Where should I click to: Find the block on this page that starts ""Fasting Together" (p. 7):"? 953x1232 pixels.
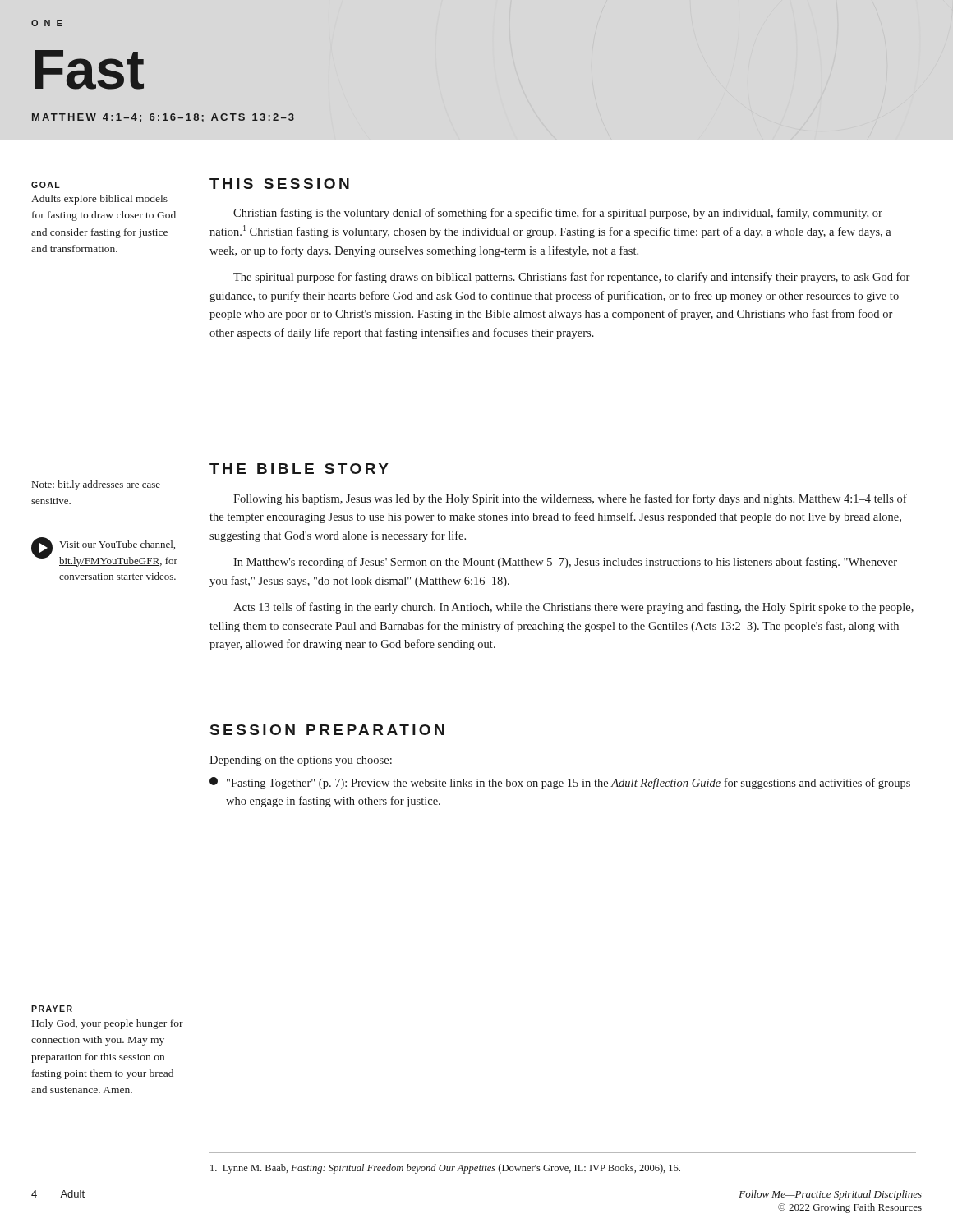pos(562,792)
